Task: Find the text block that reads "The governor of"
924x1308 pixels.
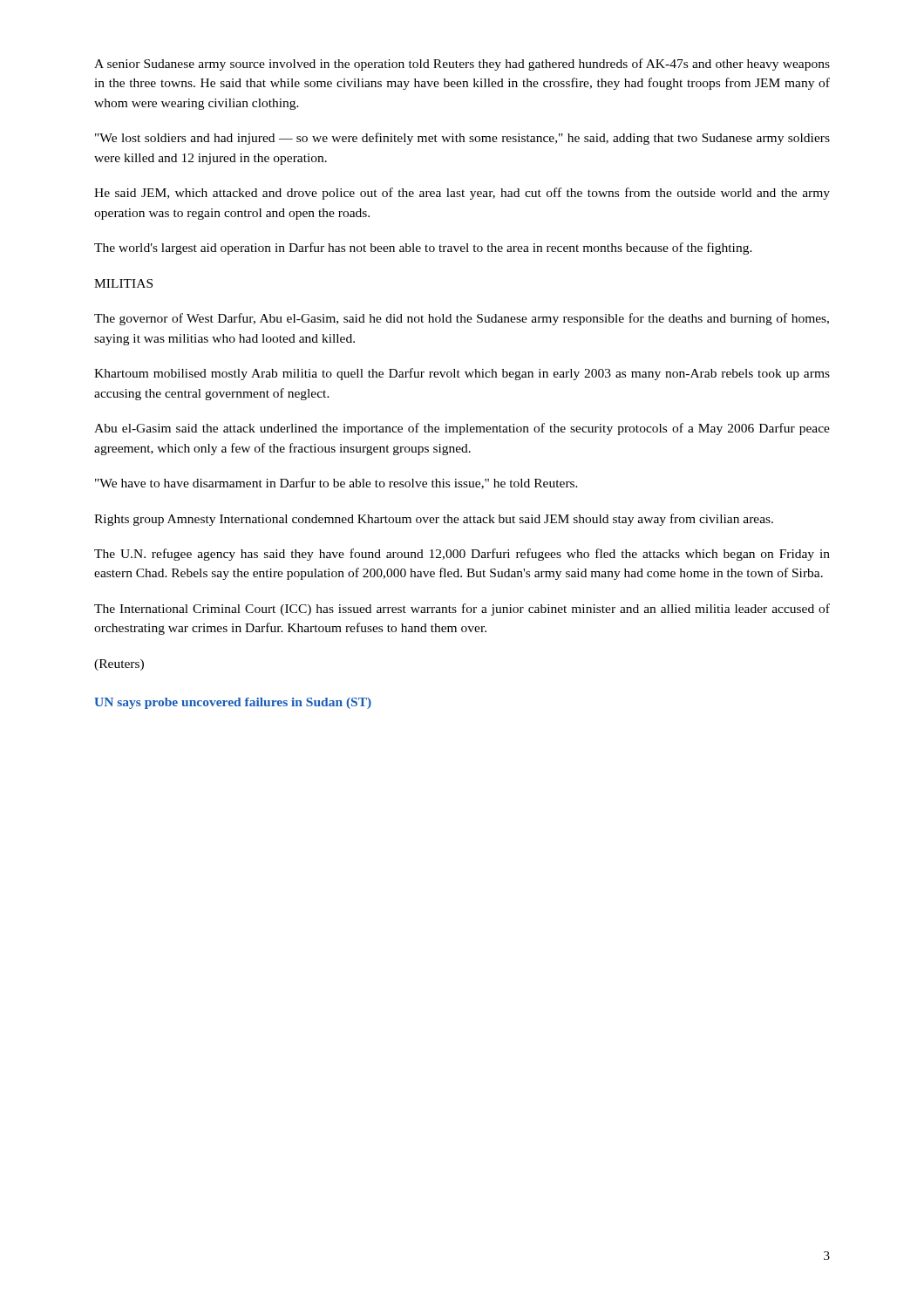Action: pyautogui.click(x=462, y=328)
